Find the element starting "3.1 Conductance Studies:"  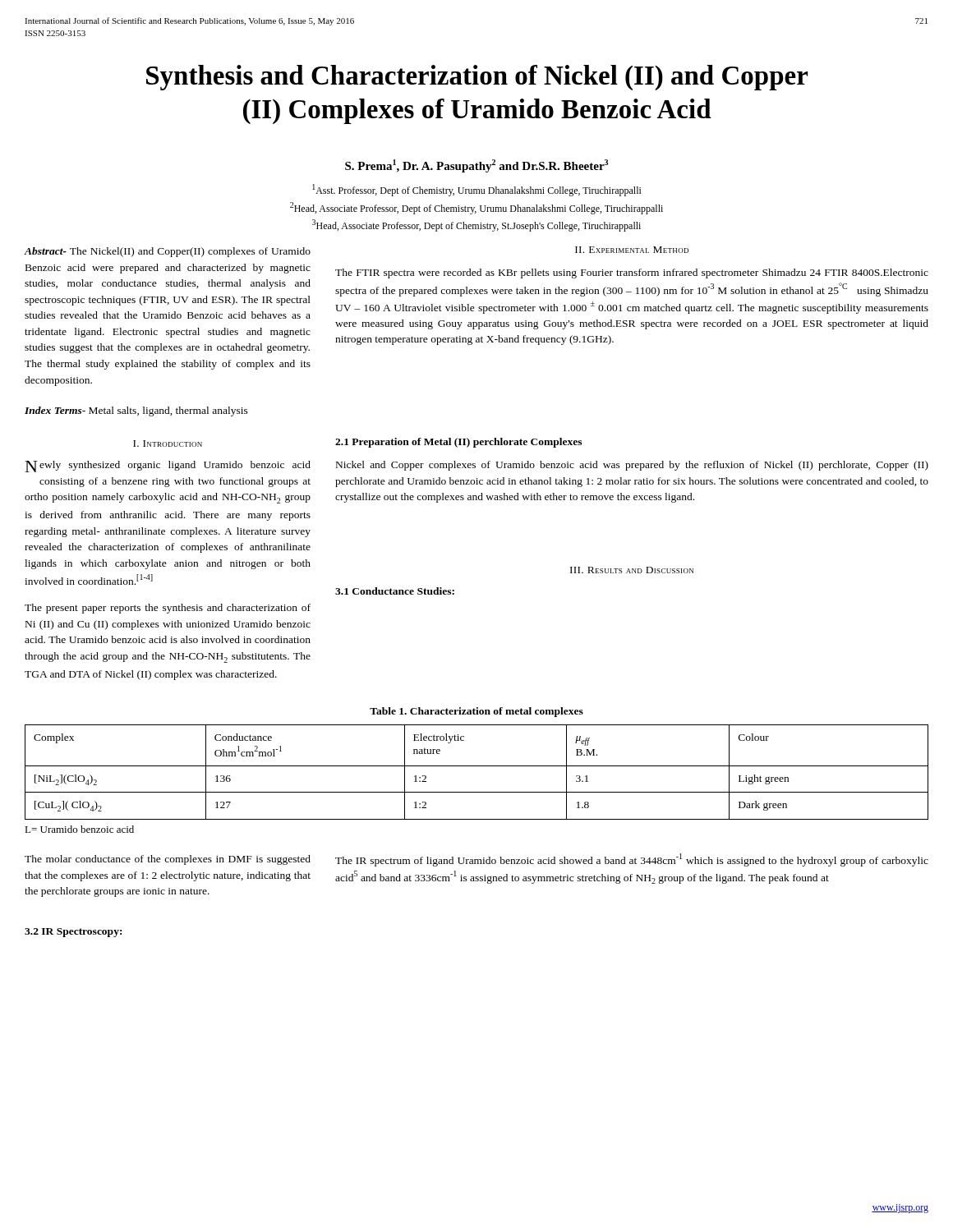pyautogui.click(x=395, y=591)
